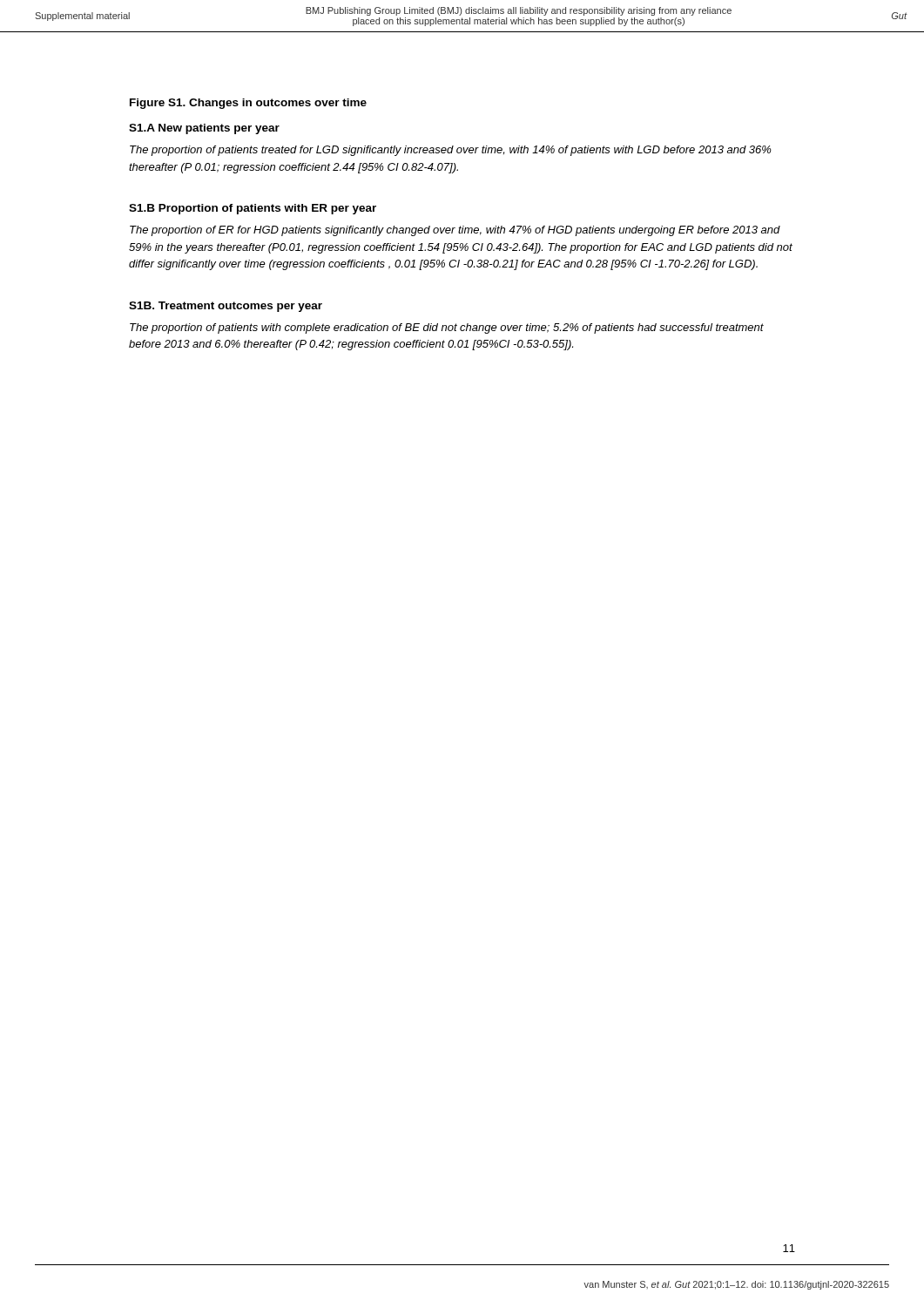Point to the region starting "Figure S1. Changes in outcomes over time"
The image size is (924, 1307).
click(x=248, y=102)
